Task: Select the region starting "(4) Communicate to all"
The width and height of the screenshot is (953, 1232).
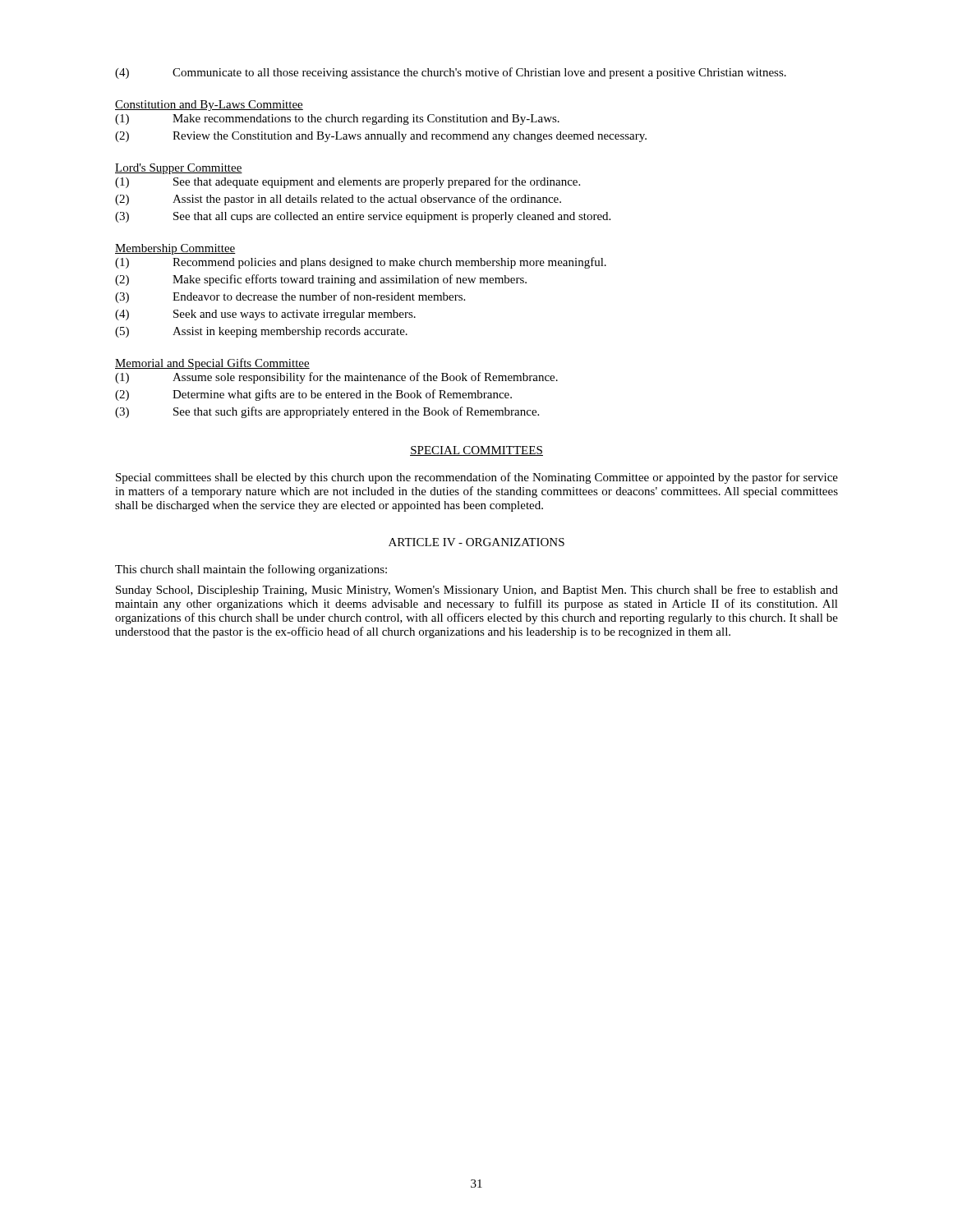Action: point(476,73)
